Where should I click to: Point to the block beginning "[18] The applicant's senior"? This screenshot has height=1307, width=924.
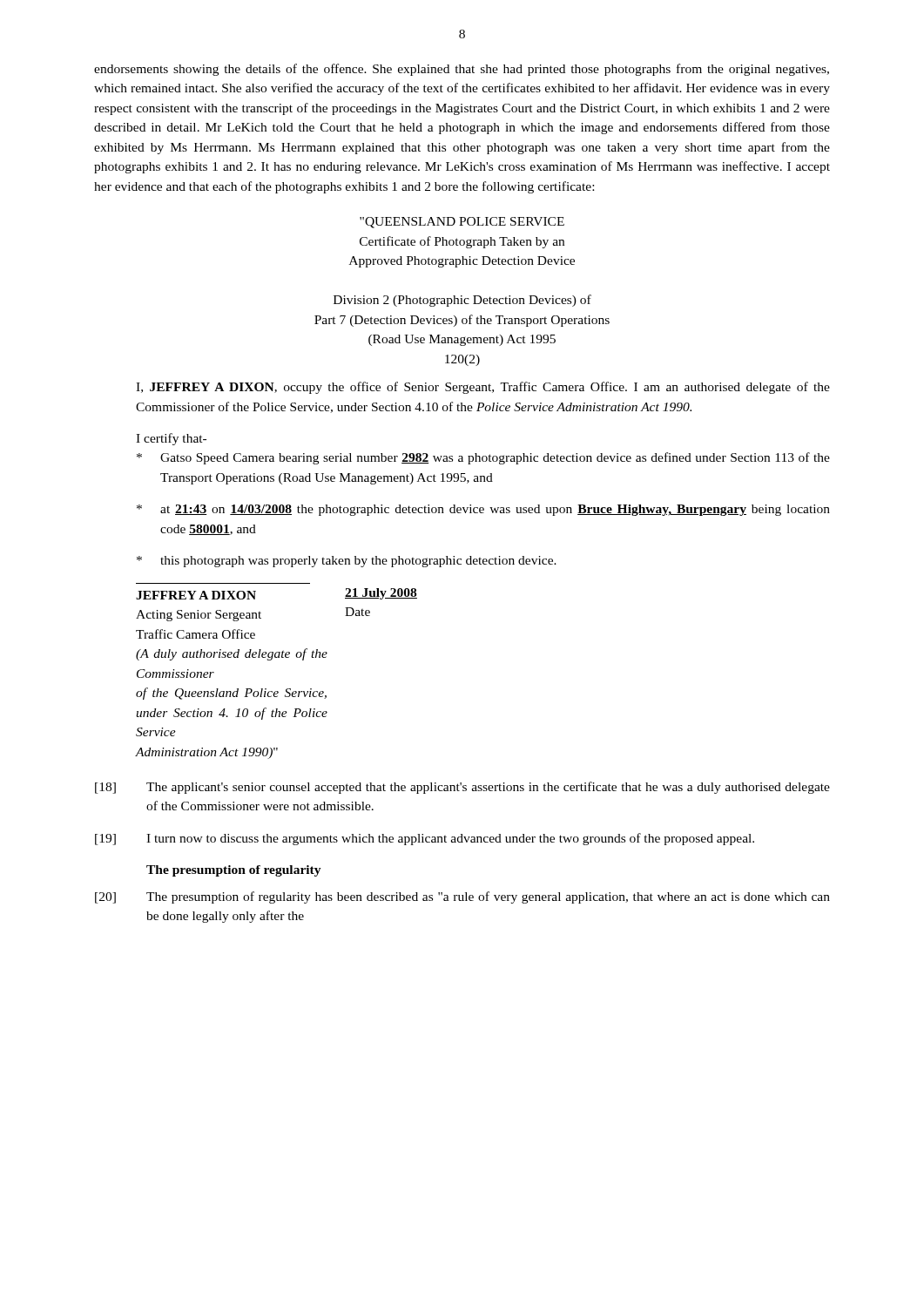click(462, 797)
